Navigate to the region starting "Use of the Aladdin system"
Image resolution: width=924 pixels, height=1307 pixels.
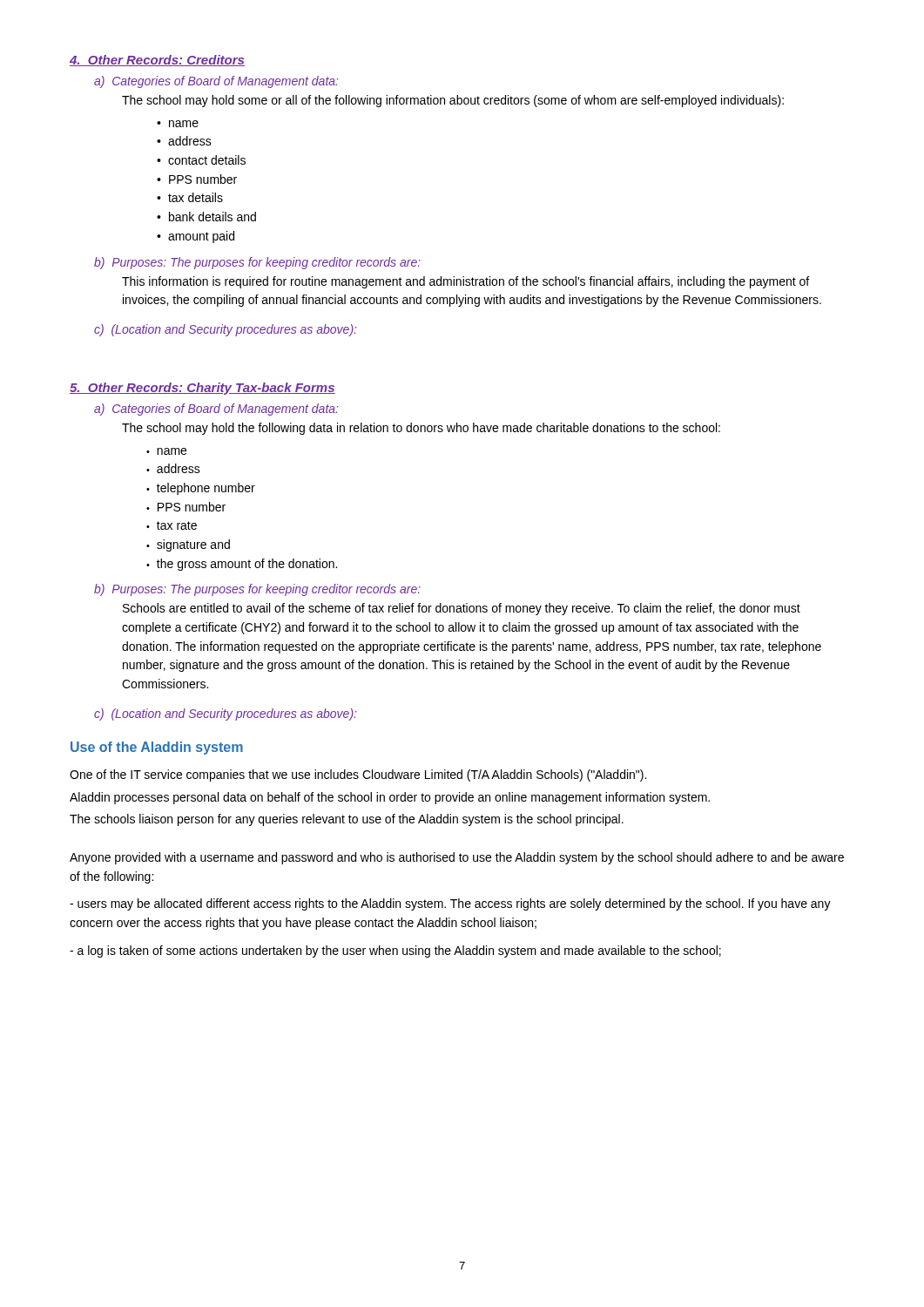(157, 747)
